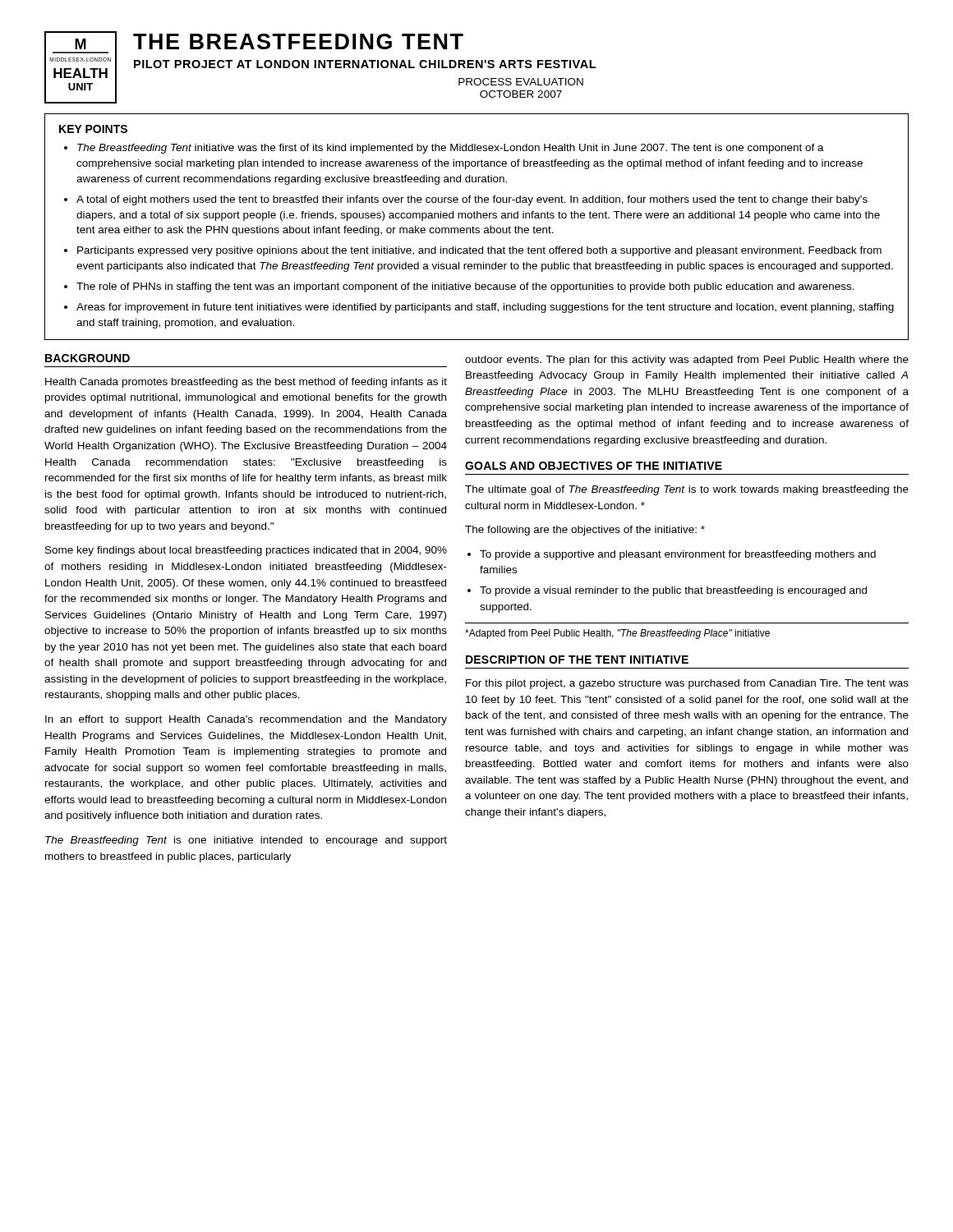
Task: Find the passage starting "OCTOBER 2007"
Action: (x=521, y=94)
